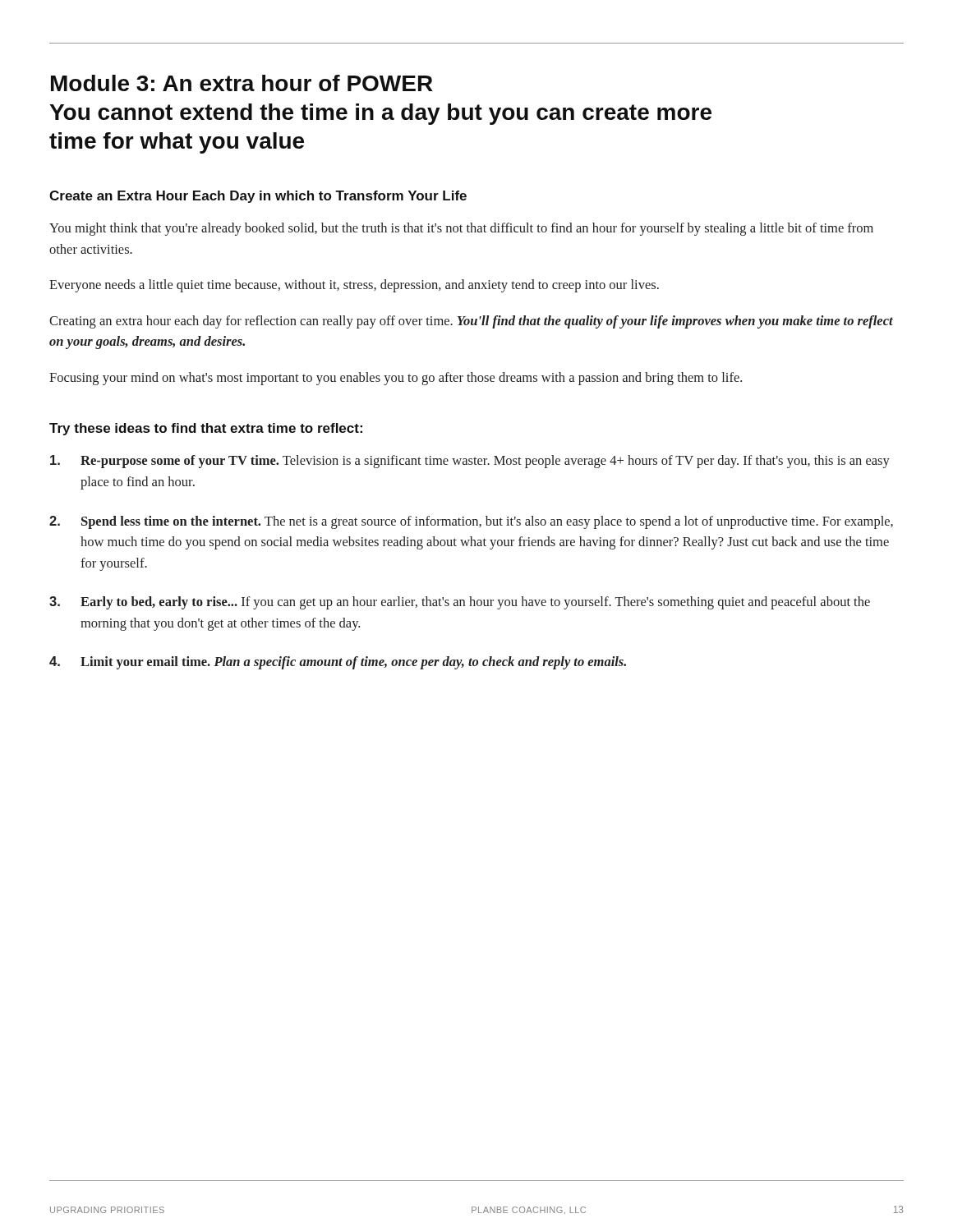The height and width of the screenshot is (1232, 953).
Task: Locate the text starting "Try these ideas to find that"
Action: pyautogui.click(x=206, y=429)
